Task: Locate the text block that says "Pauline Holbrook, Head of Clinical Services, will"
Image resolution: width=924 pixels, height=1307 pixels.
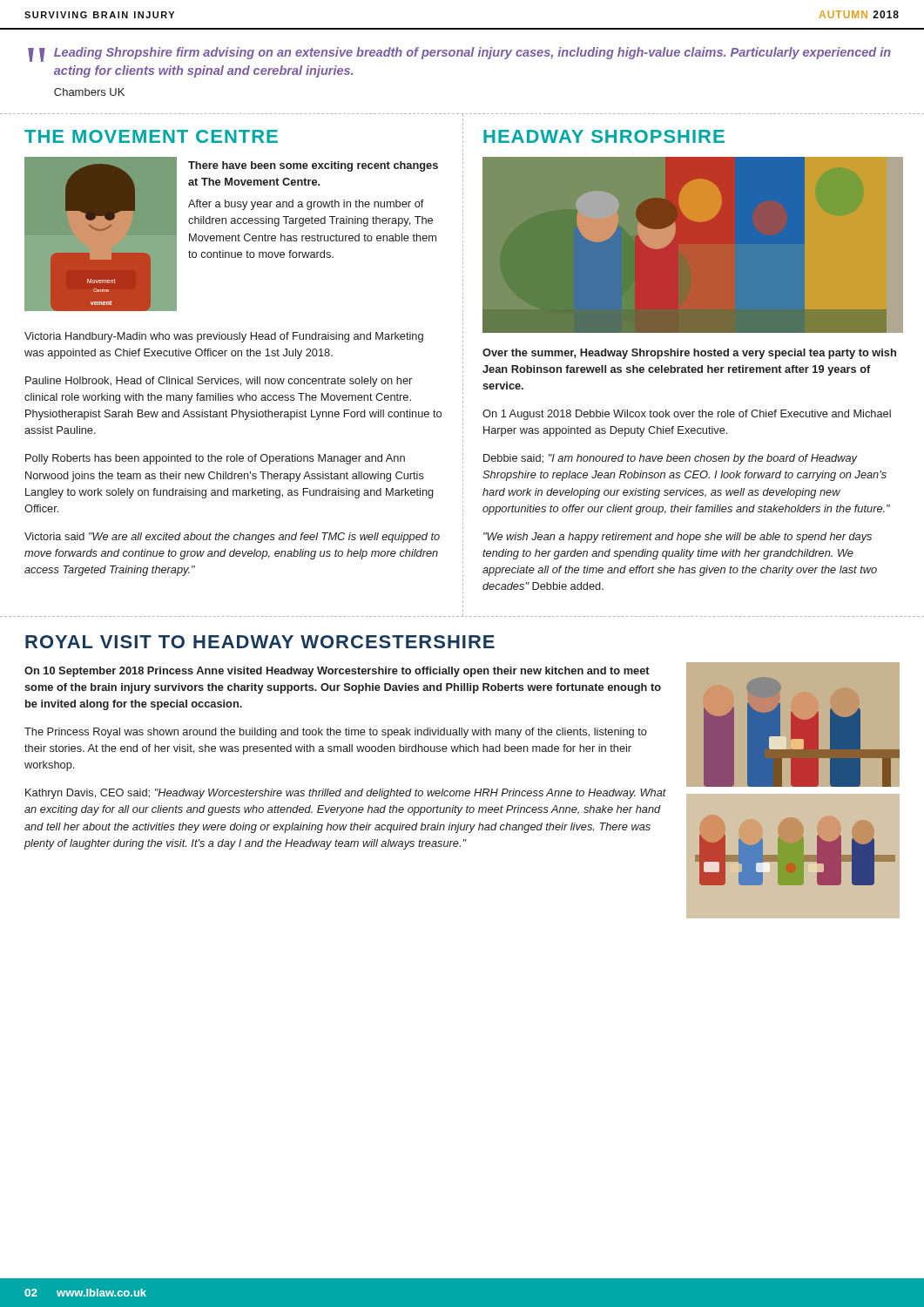Action: pos(233,405)
